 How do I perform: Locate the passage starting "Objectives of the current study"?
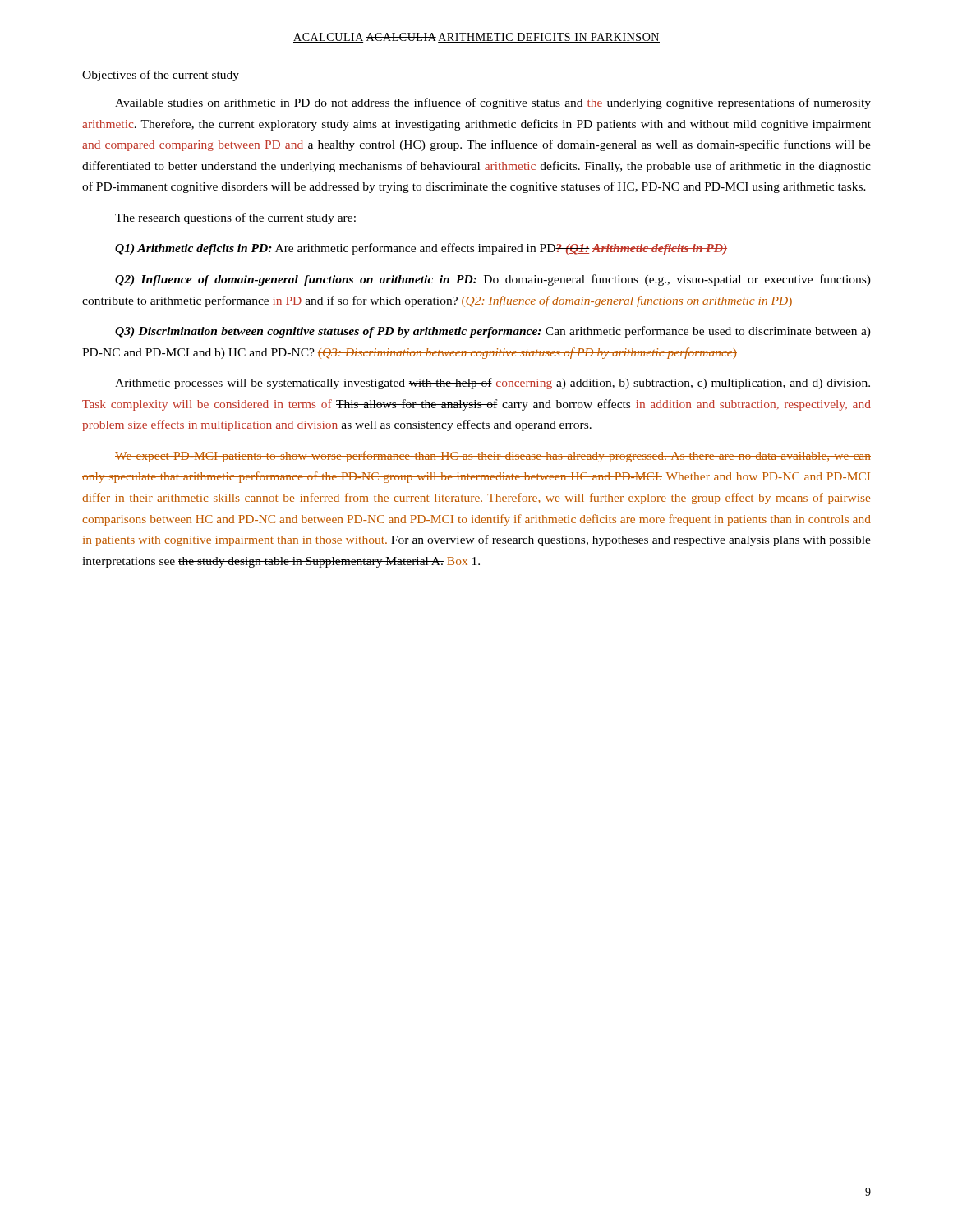pos(161,74)
